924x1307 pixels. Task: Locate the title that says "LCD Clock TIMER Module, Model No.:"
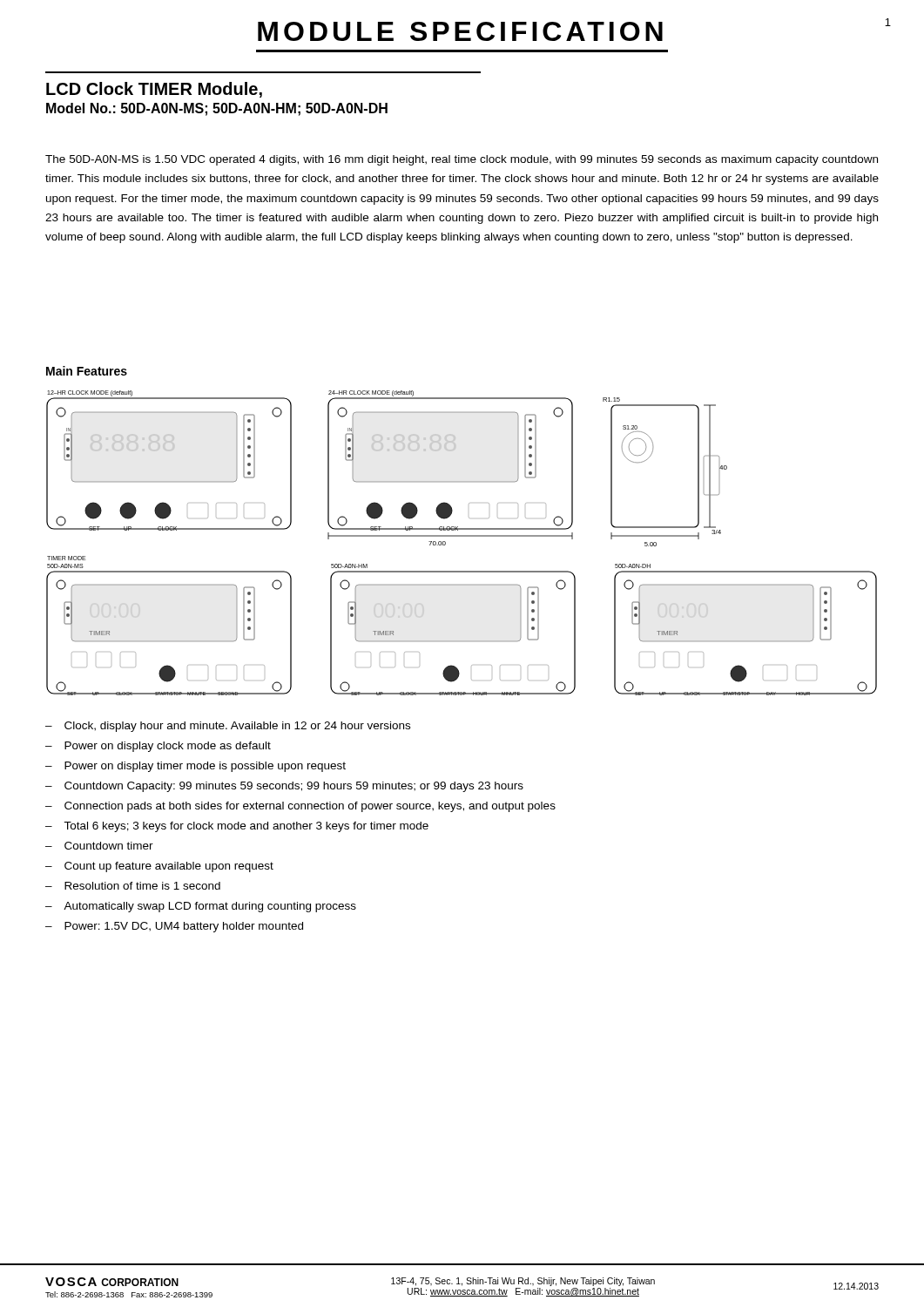pos(263,98)
